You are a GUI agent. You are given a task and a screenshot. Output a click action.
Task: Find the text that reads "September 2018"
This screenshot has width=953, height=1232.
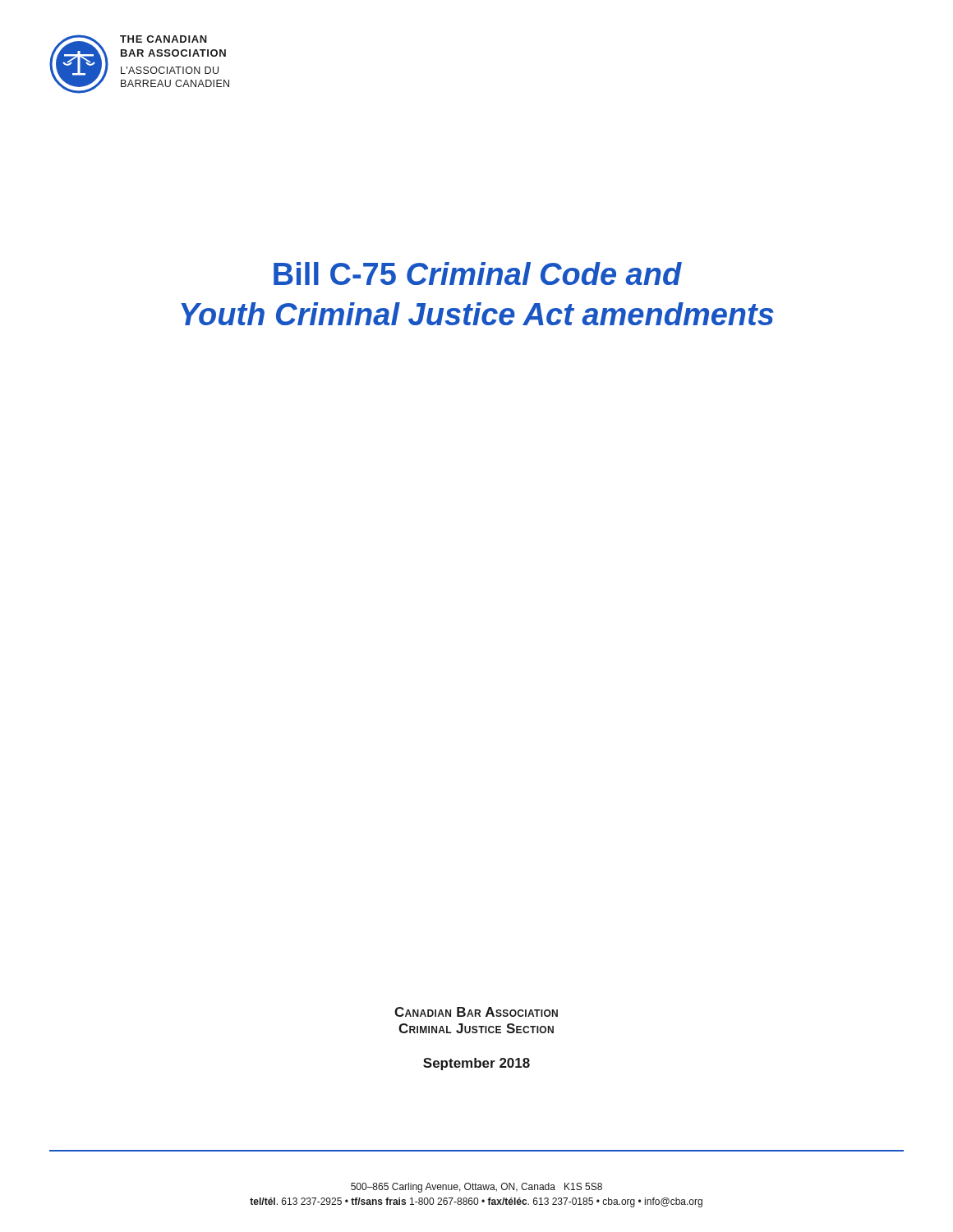click(x=476, y=1063)
